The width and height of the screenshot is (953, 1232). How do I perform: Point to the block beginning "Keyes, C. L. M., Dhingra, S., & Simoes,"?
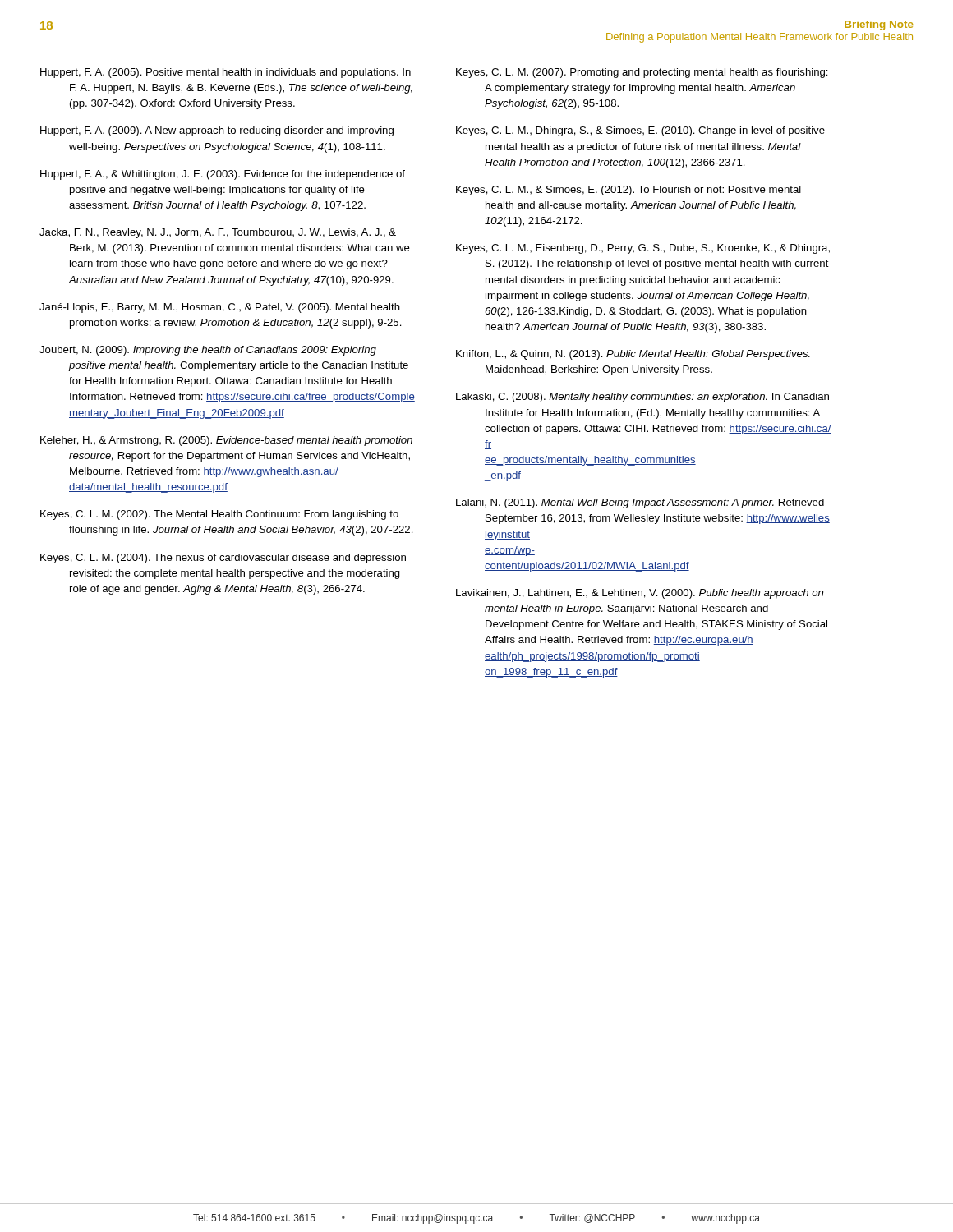click(640, 146)
